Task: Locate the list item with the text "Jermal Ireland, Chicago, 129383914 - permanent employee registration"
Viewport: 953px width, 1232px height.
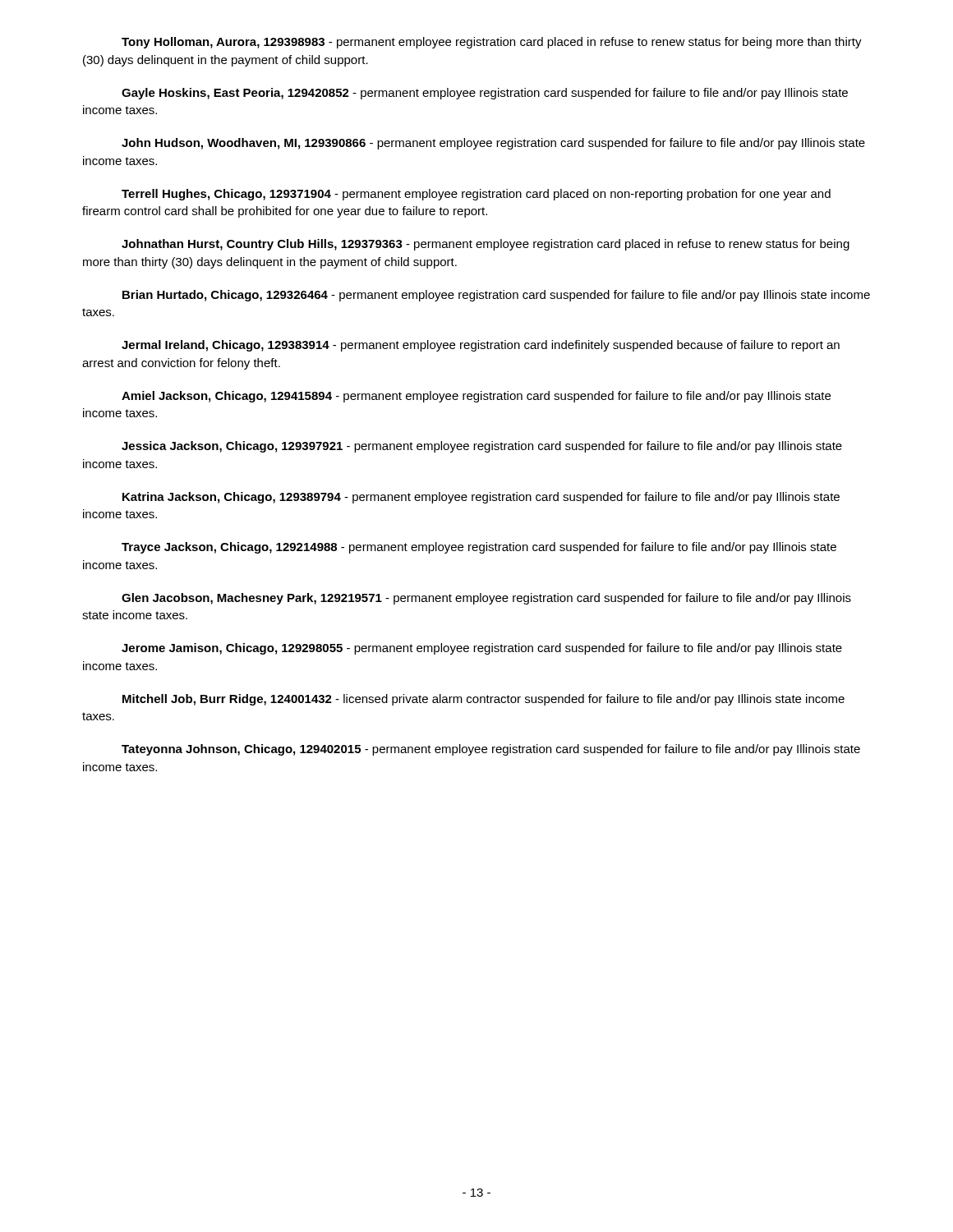Action: click(x=476, y=354)
